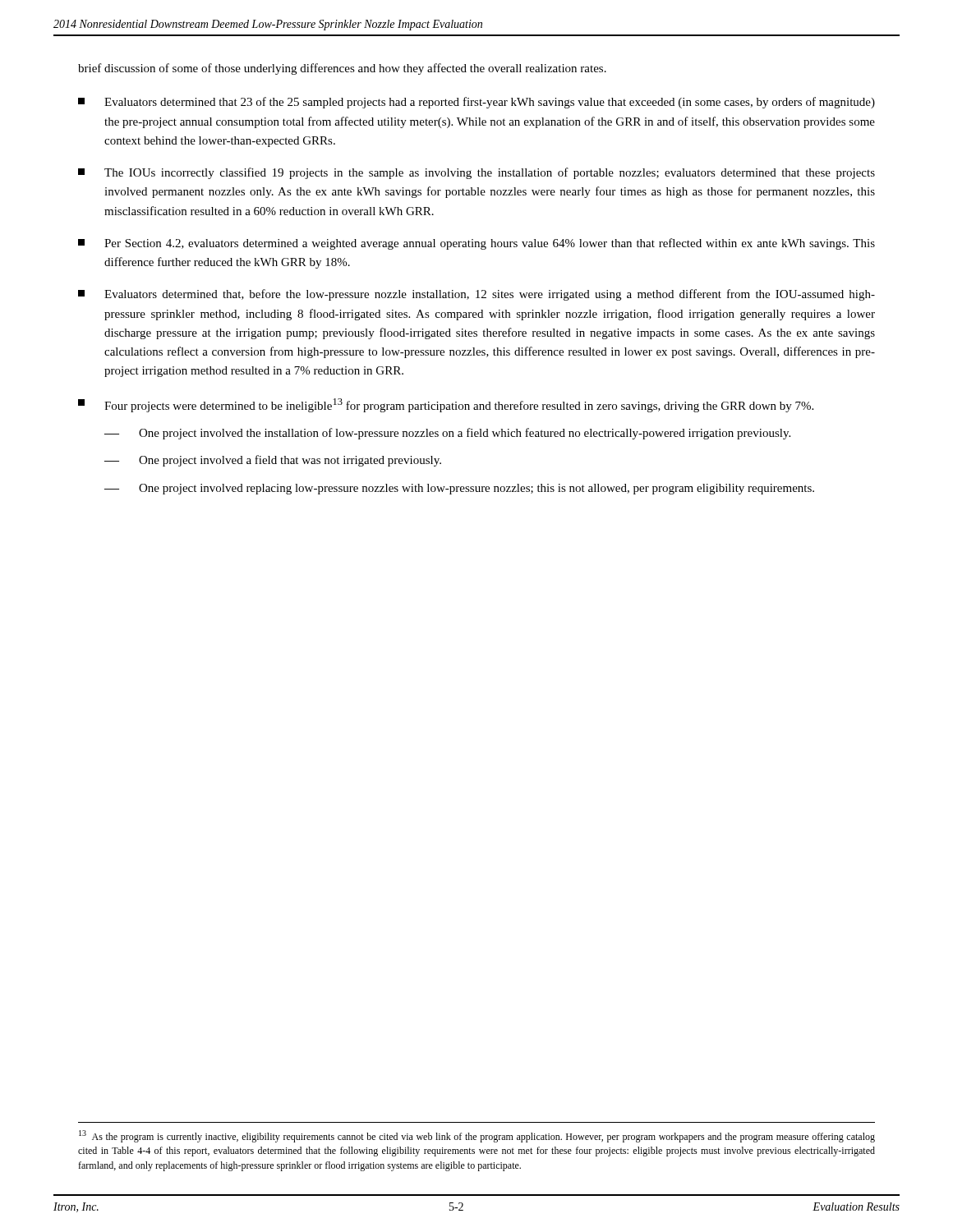Point to the element starting "Evaluators determined that 23 of the 25 sampled"

pos(476,122)
